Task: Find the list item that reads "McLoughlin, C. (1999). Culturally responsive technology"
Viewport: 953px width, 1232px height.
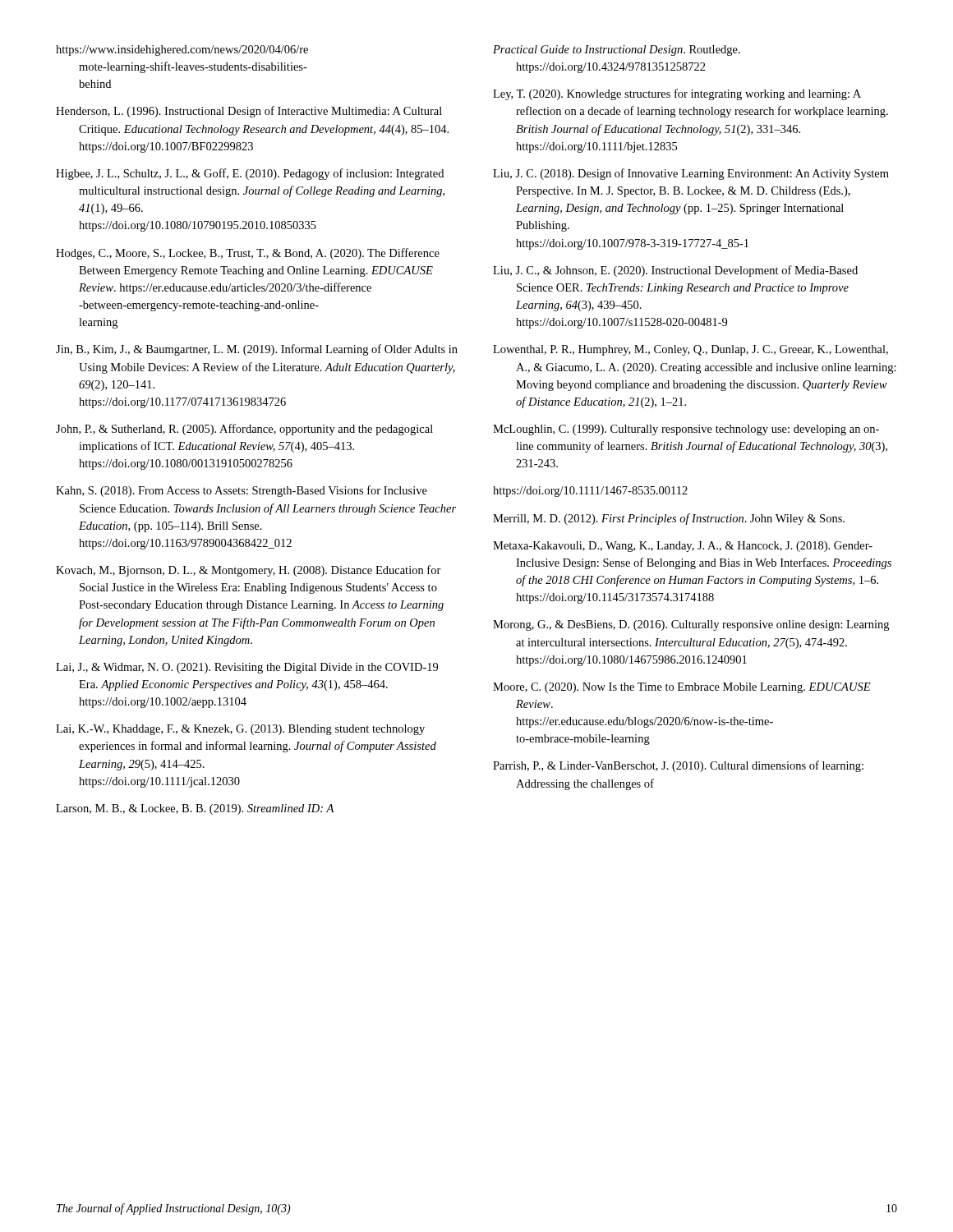Action: click(690, 446)
